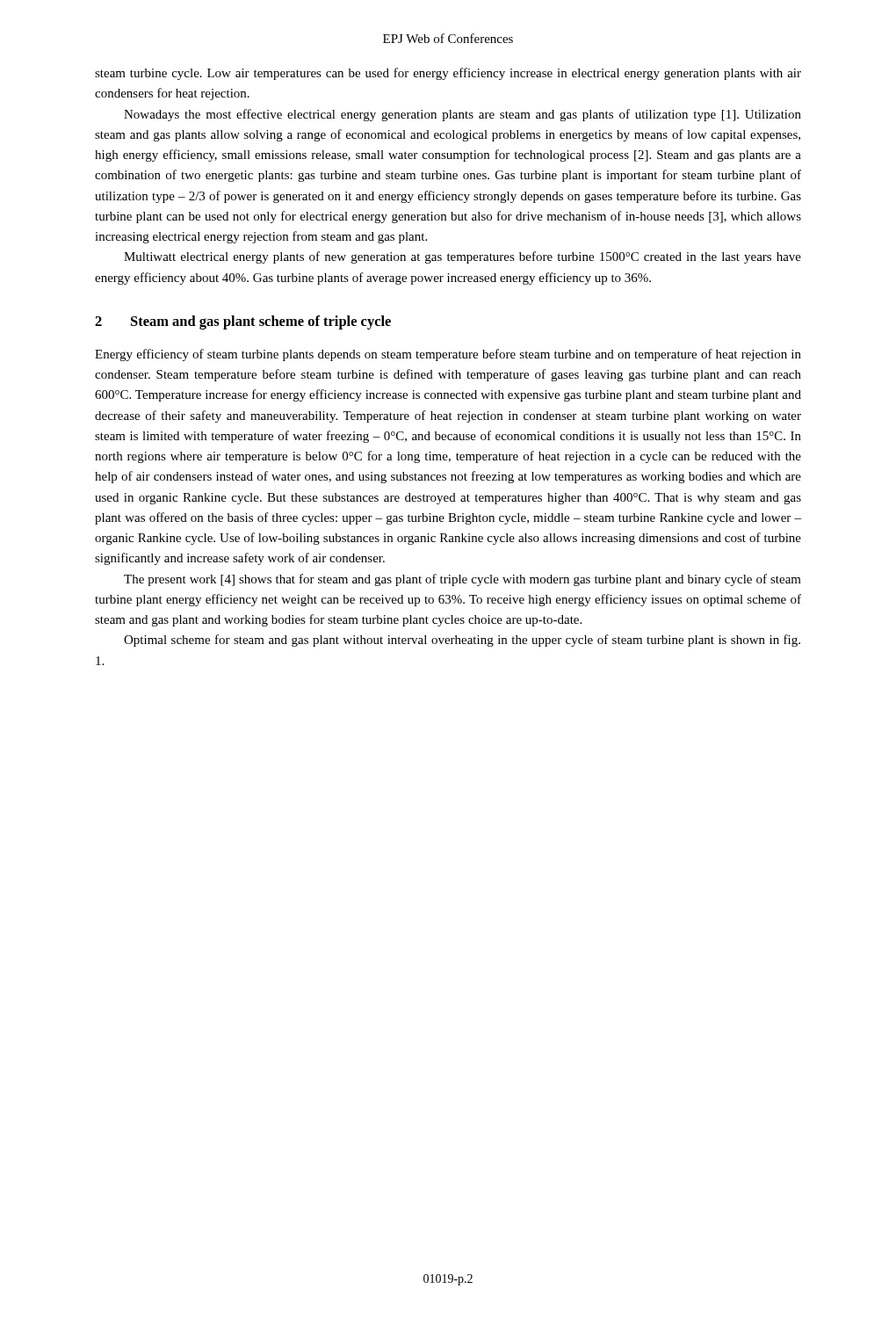The width and height of the screenshot is (896, 1318).
Task: Locate the passage starting "steam turbine cycle. Low air"
Action: point(448,176)
